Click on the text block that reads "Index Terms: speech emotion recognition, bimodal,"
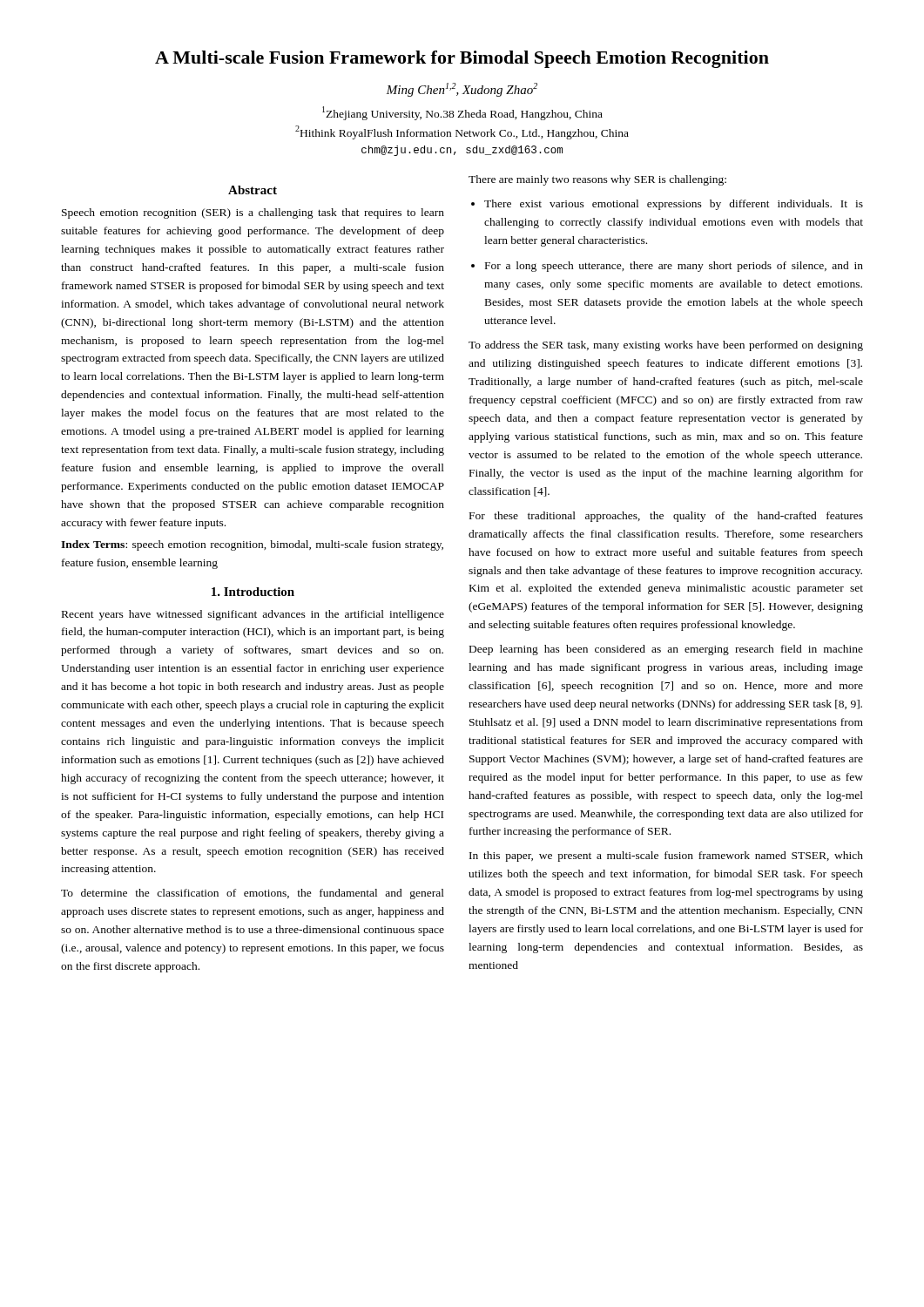The width and height of the screenshot is (924, 1307). pos(253,553)
